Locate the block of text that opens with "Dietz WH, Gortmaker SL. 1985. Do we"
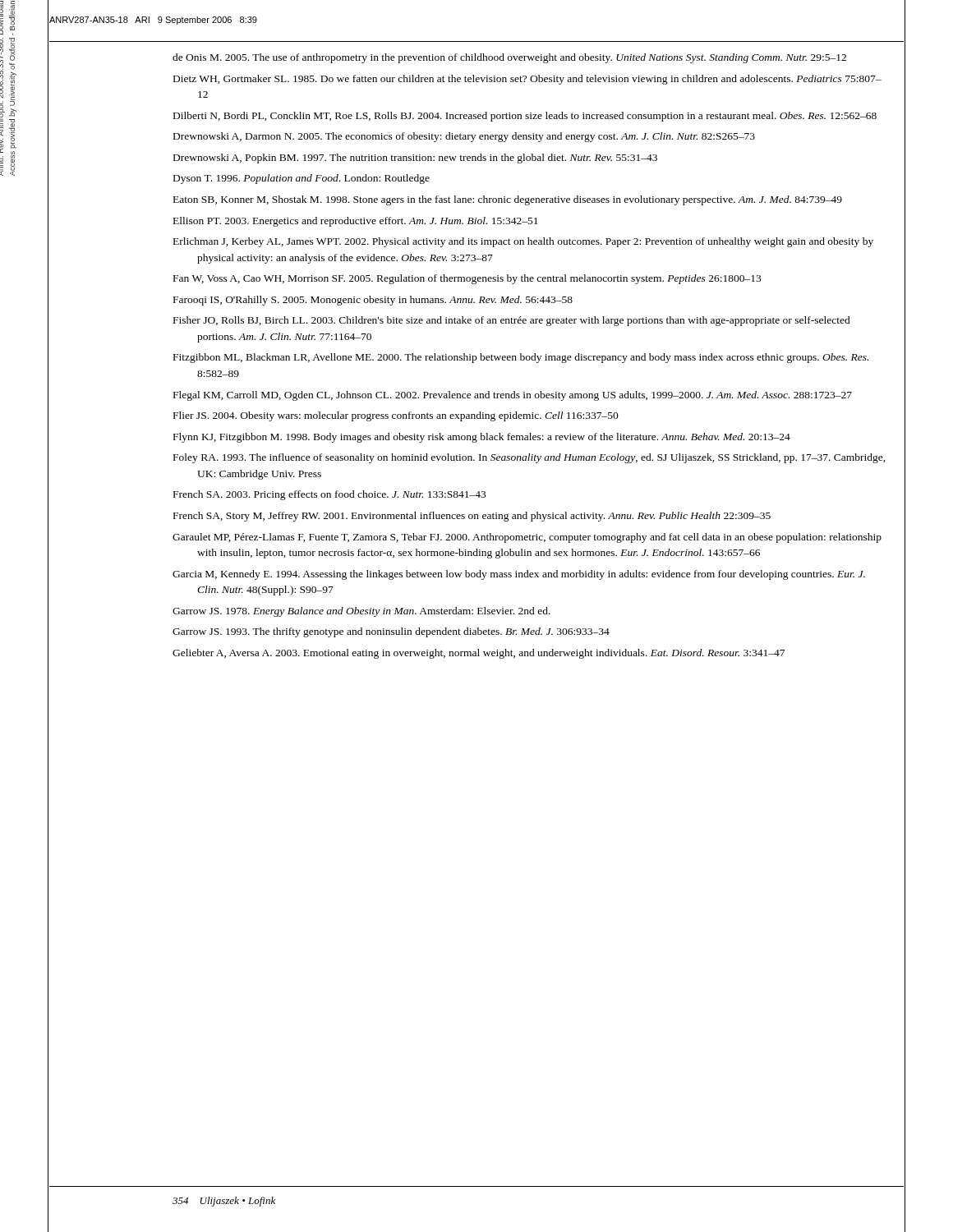 [527, 86]
